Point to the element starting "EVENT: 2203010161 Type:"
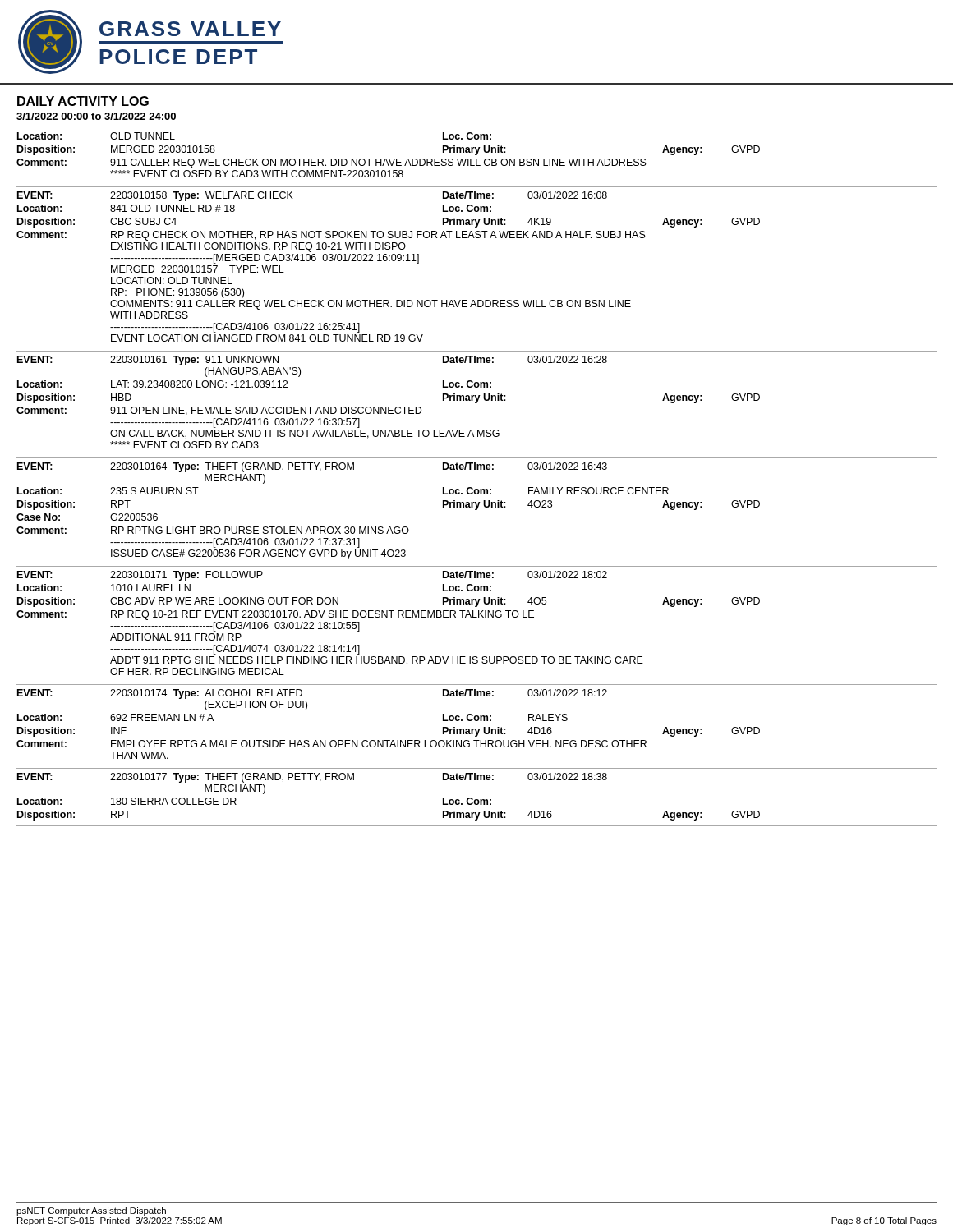The width and height of the screenshot is (953, 1232). point(476,403)
